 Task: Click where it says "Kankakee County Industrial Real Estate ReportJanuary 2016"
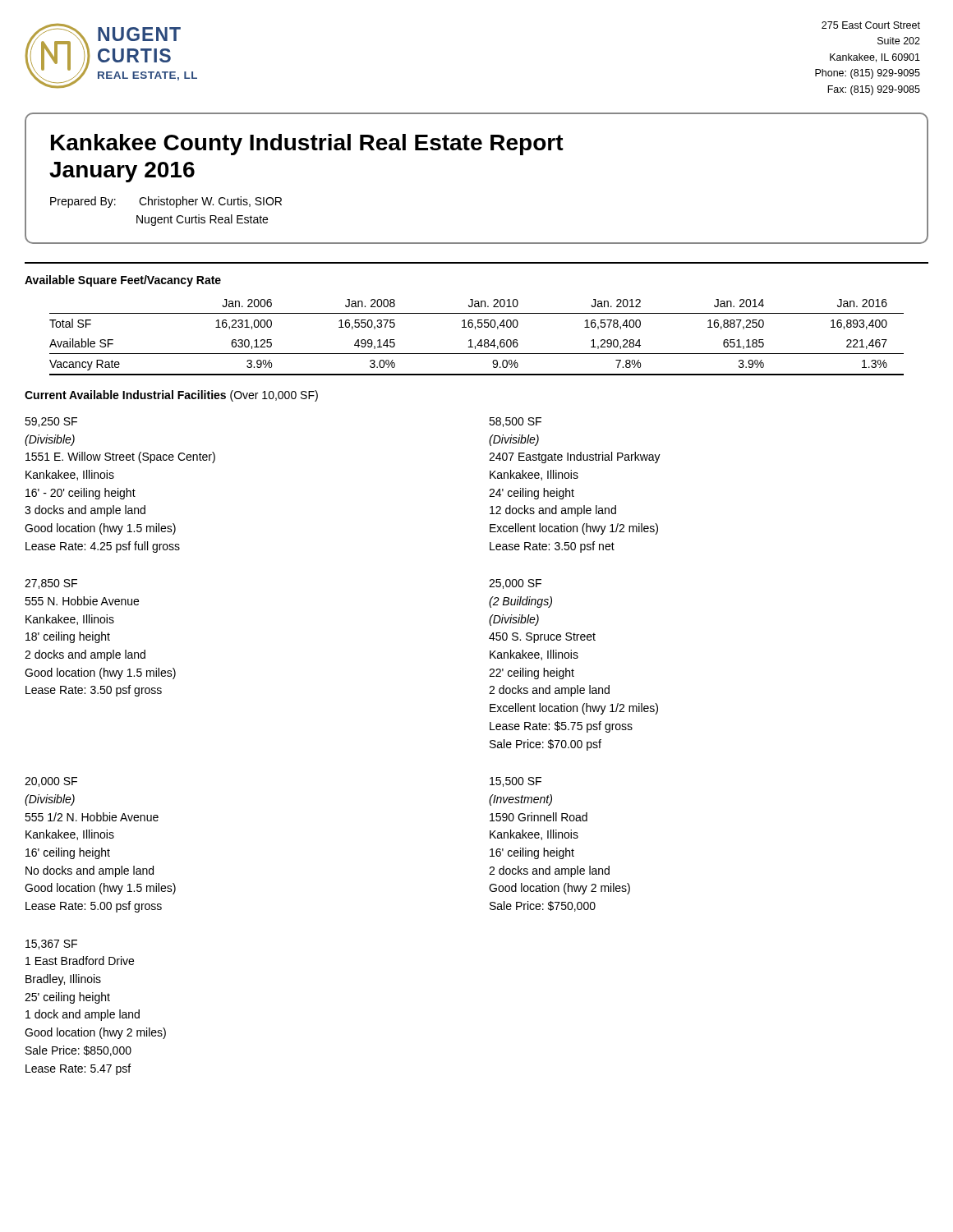[x=476, y=156]
